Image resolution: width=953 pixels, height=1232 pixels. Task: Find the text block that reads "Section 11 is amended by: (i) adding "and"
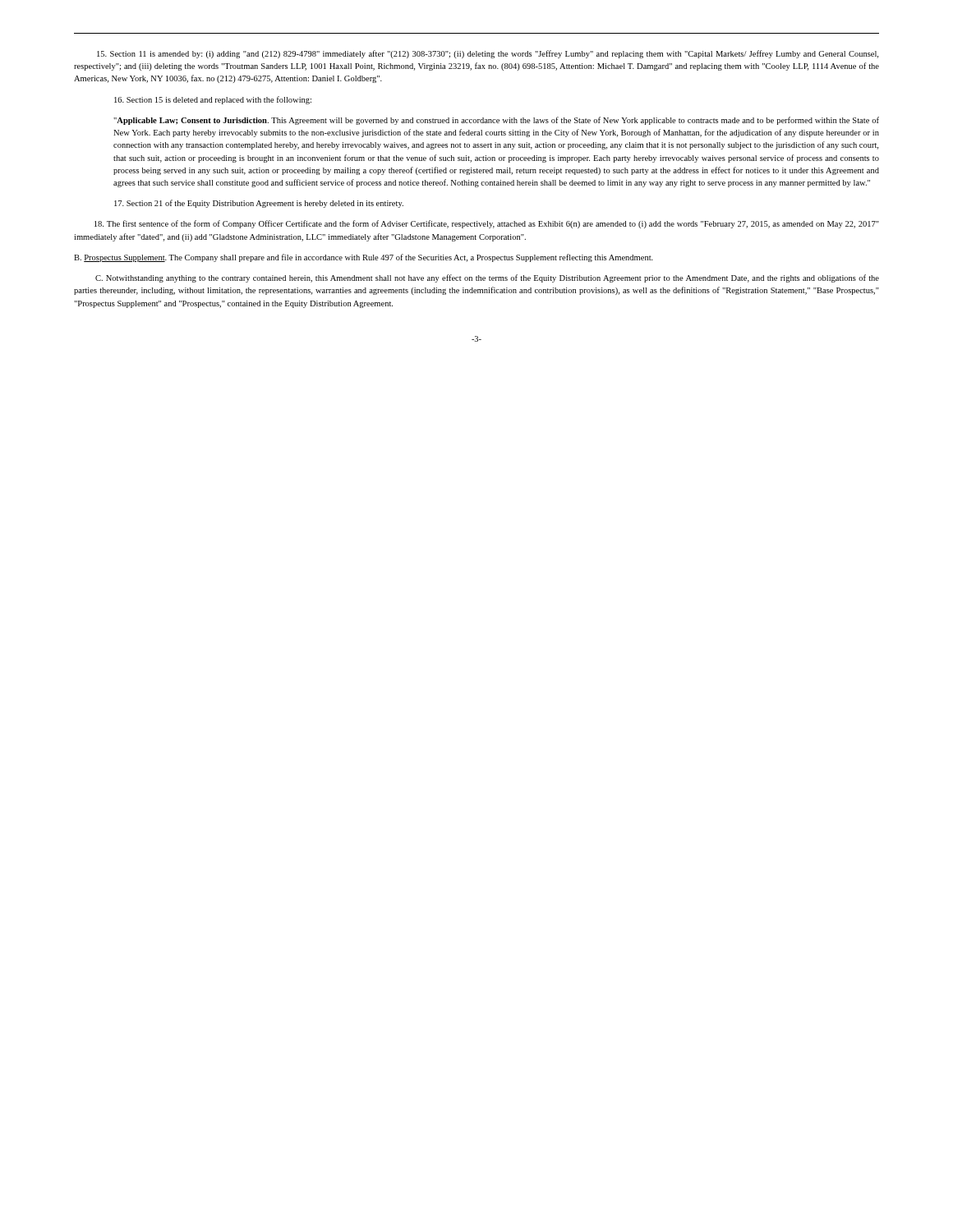pyautogui.click(x=476, y=66)
